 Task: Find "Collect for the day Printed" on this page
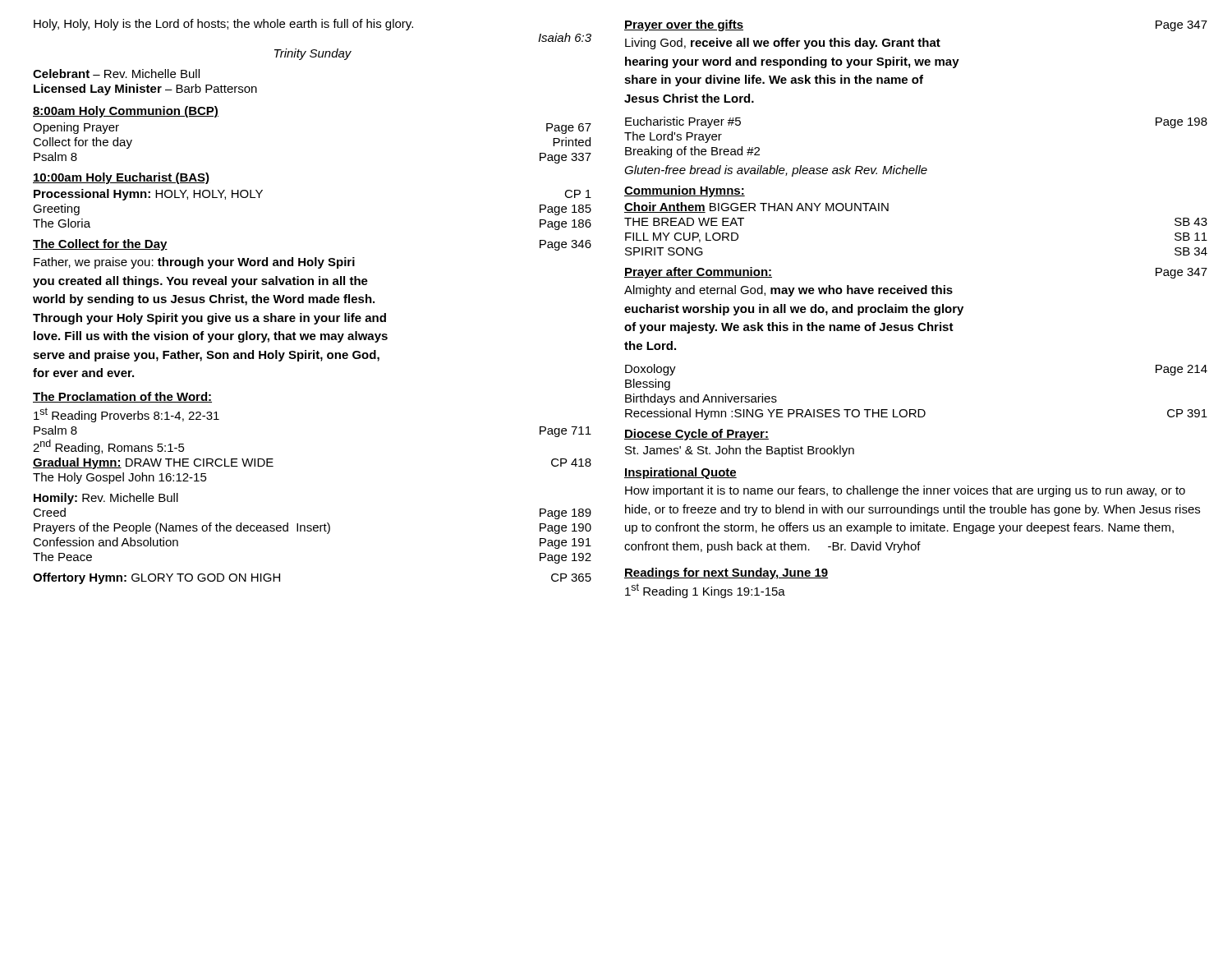tap(79, 143)
